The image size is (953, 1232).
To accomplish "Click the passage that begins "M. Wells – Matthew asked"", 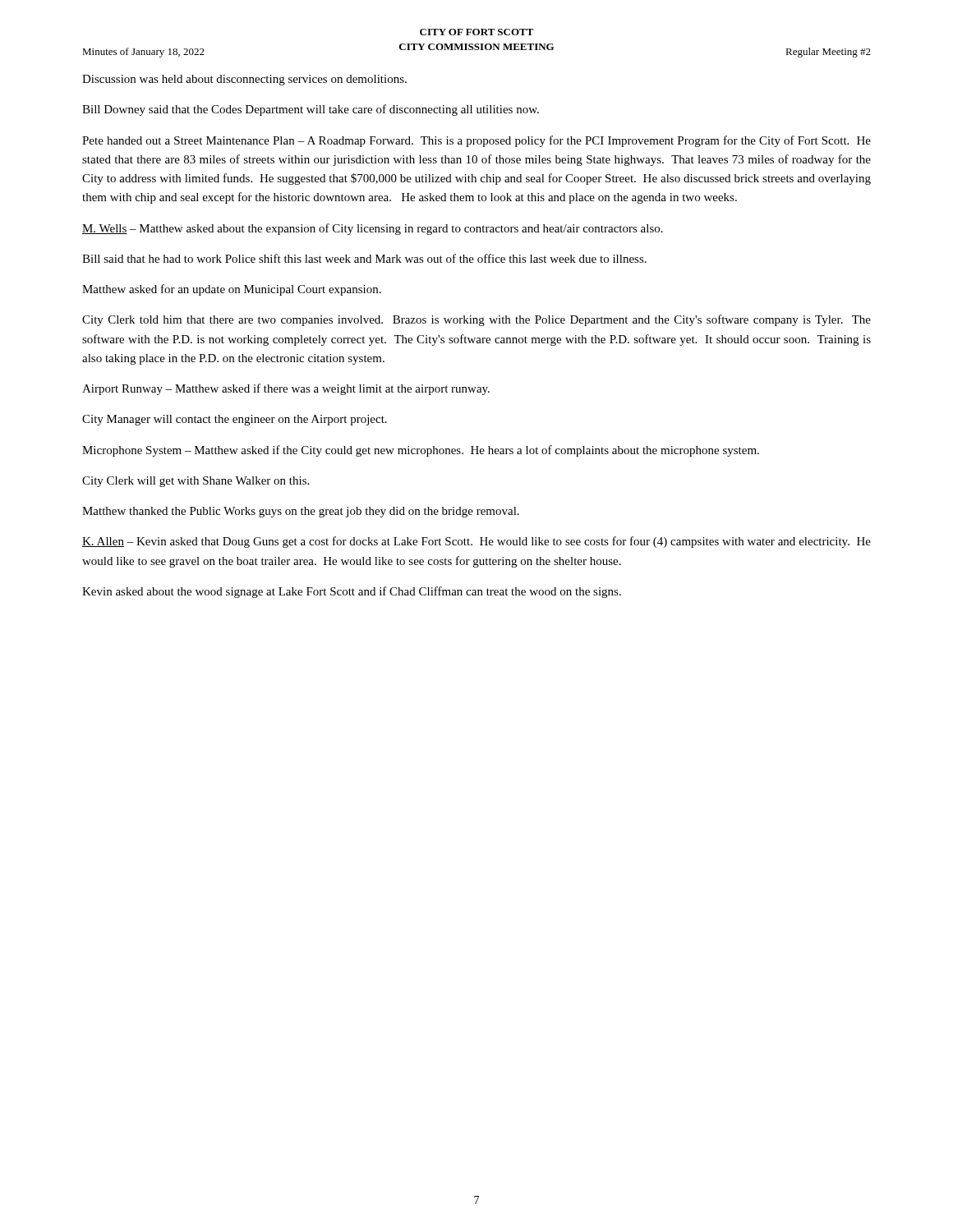I will tap(373, 228).
